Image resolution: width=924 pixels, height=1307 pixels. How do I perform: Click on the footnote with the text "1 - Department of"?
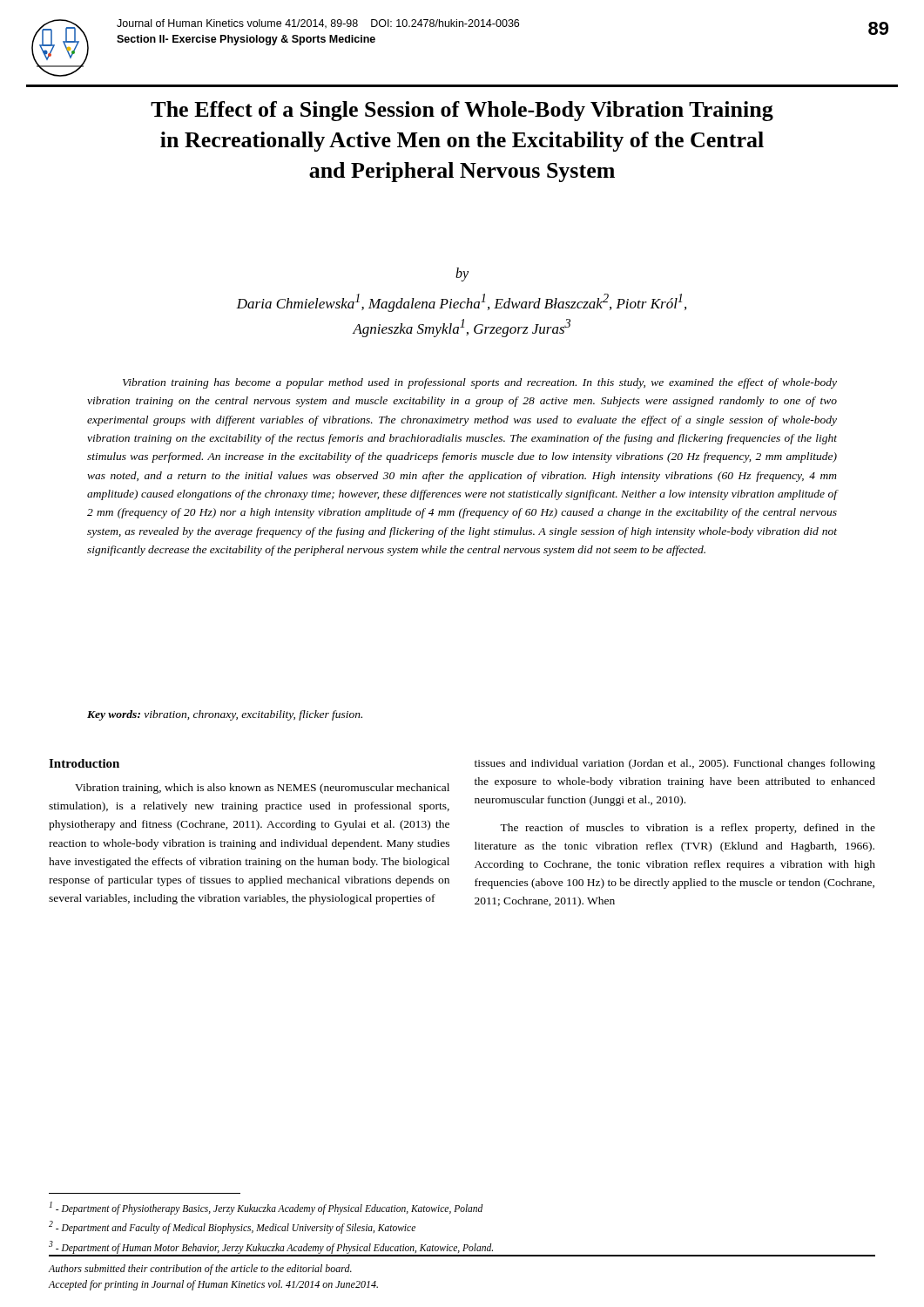tap(312, 1225)
